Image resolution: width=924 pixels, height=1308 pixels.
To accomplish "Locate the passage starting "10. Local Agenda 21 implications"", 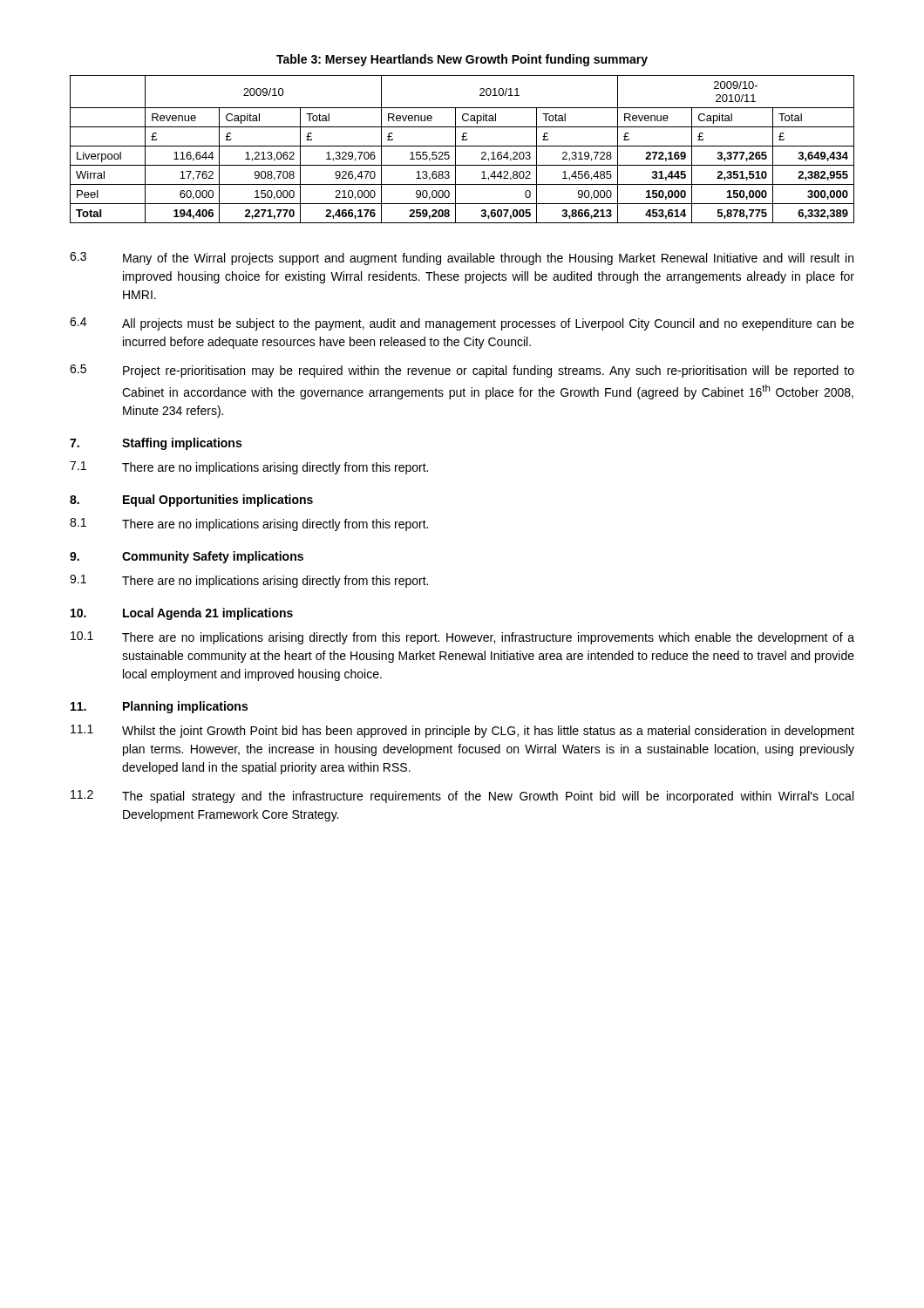I will 181,613.
